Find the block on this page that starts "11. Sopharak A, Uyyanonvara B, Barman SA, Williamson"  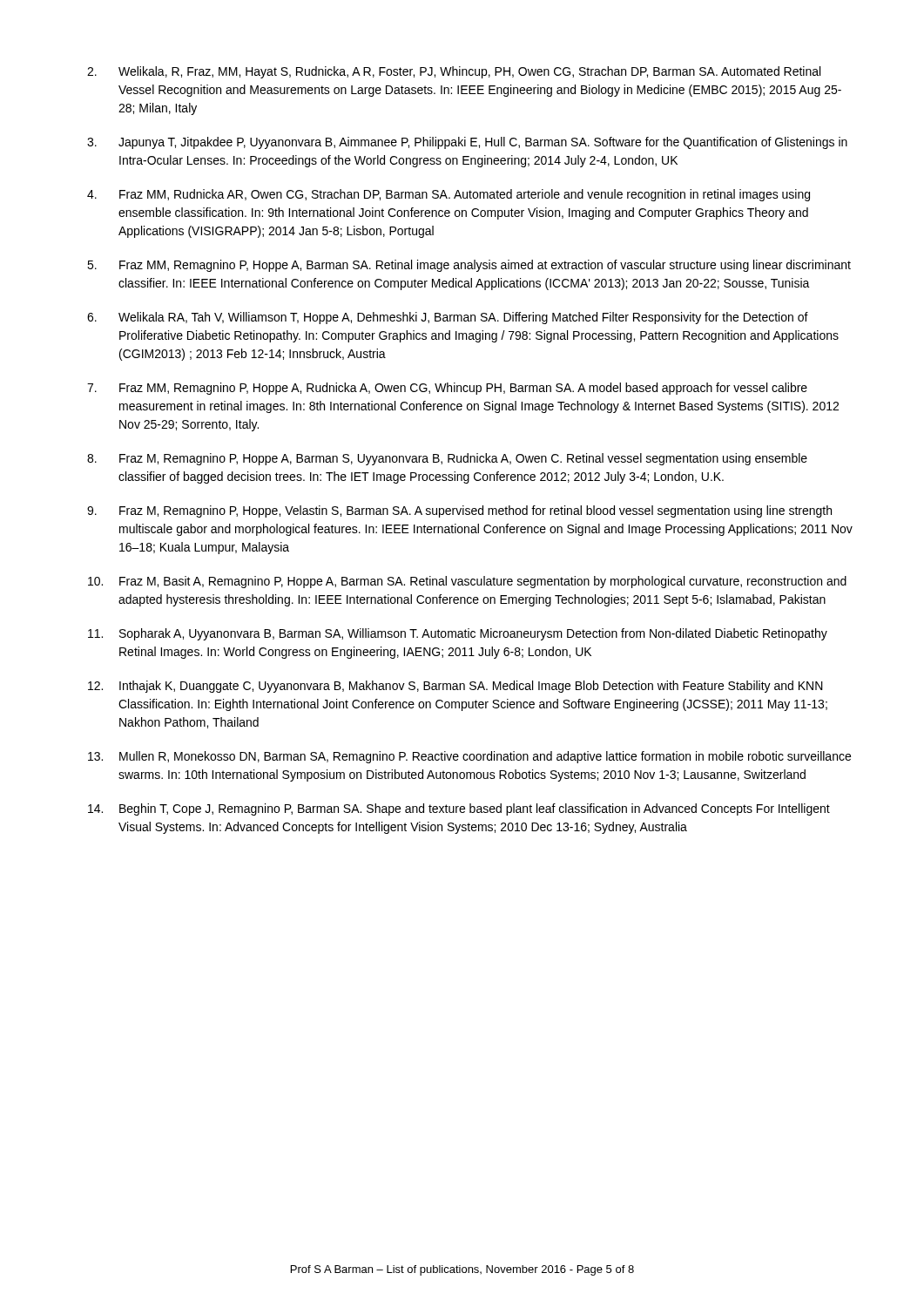click(x=471, y=643)
